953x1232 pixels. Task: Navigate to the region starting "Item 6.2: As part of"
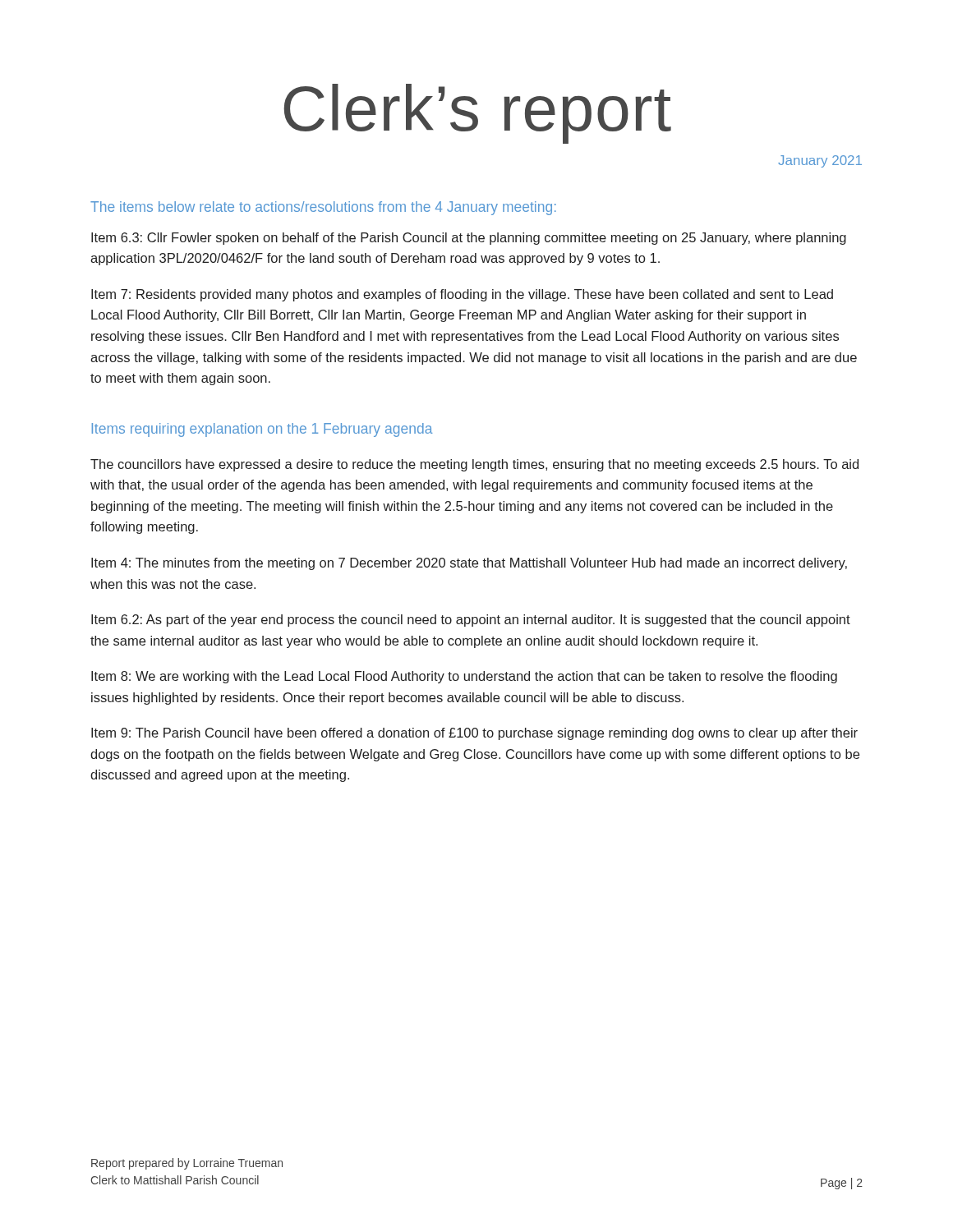point(470,630)
